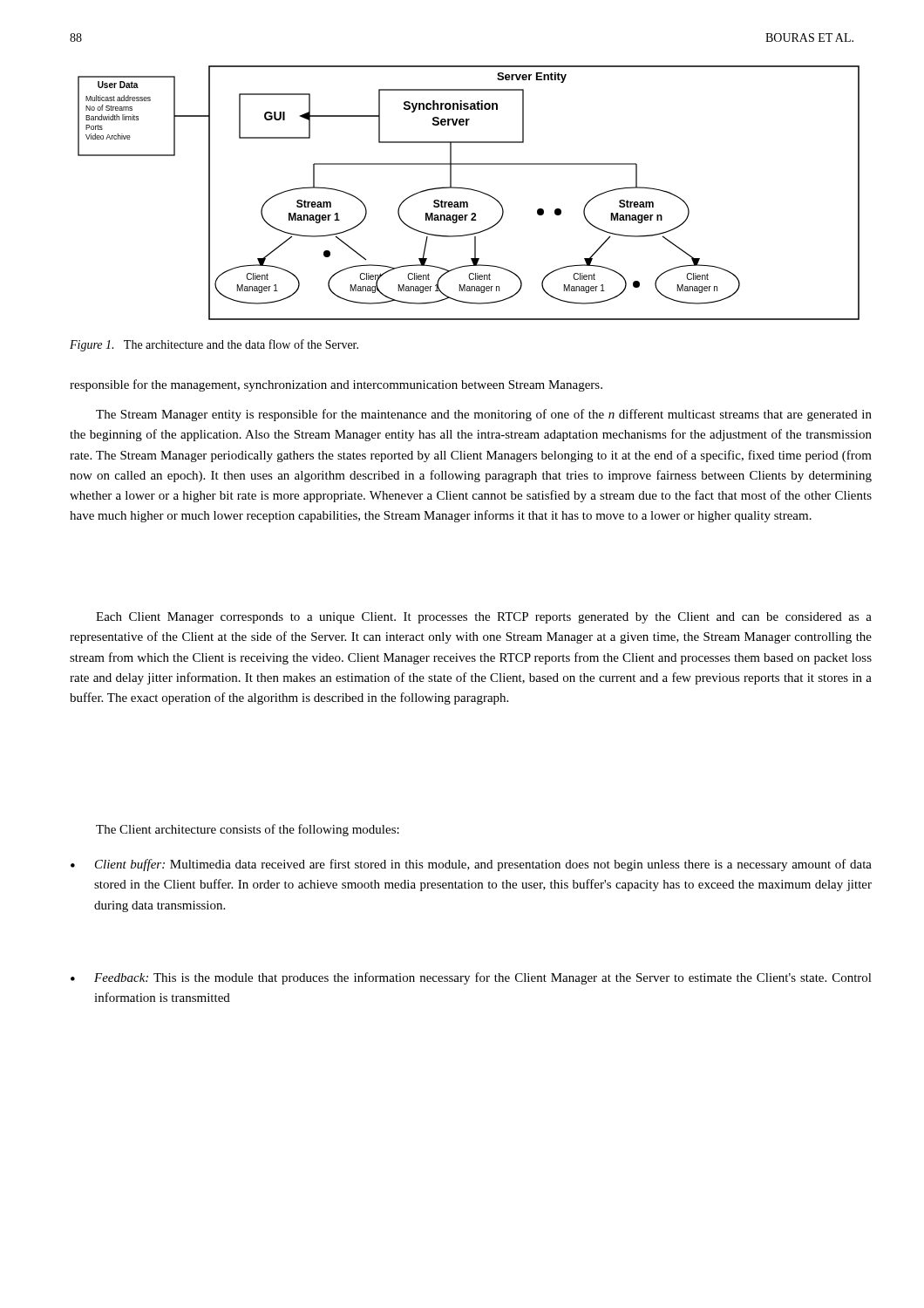The height and width of the screenshot is (1308, 924).
Task: Select the element starting "Each Client Manager corresponds to a unique"
Action: tap(471, 658)
